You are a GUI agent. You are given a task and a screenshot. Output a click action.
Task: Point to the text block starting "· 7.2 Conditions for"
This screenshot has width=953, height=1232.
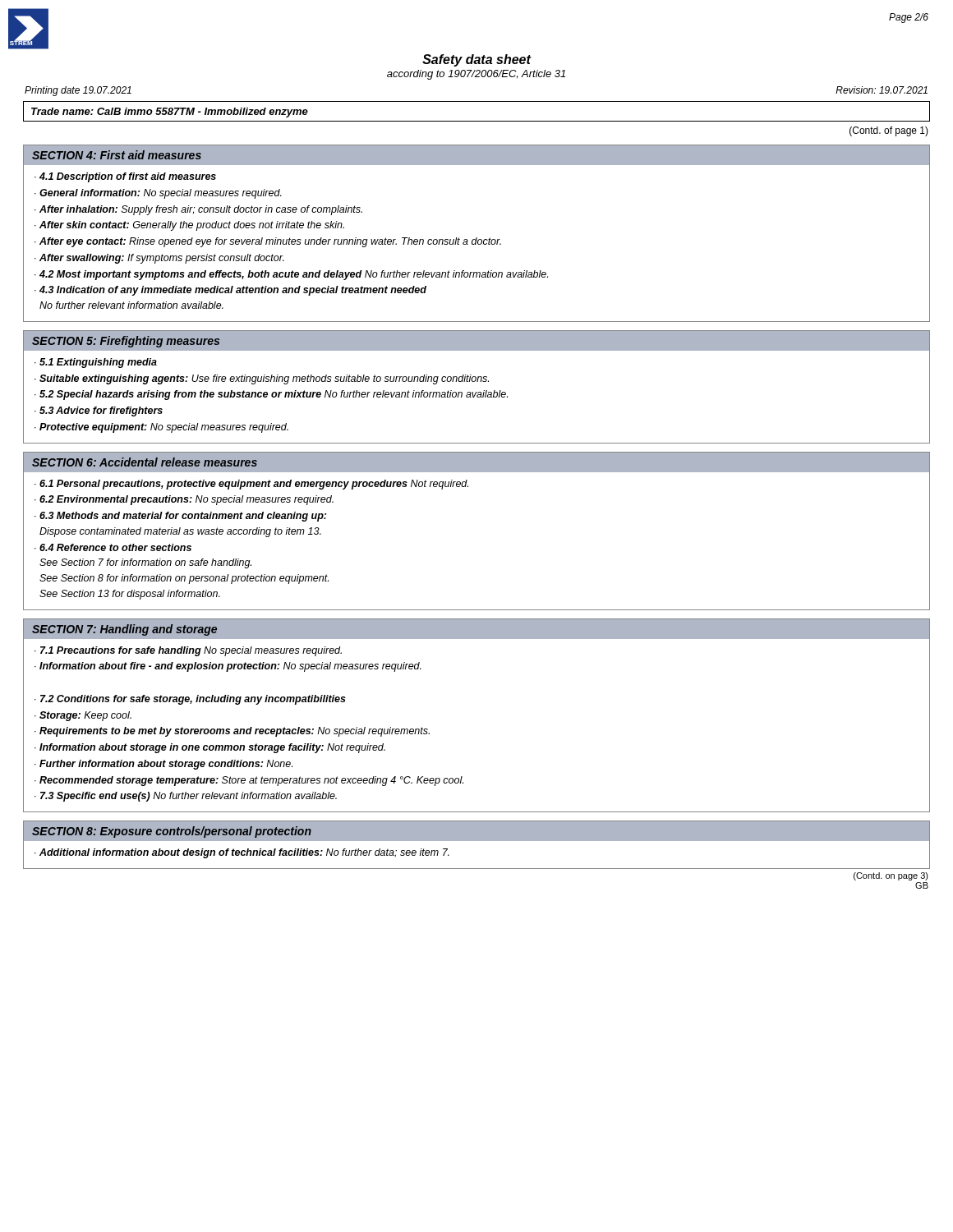pyautogui.click(x=190, y=699)
